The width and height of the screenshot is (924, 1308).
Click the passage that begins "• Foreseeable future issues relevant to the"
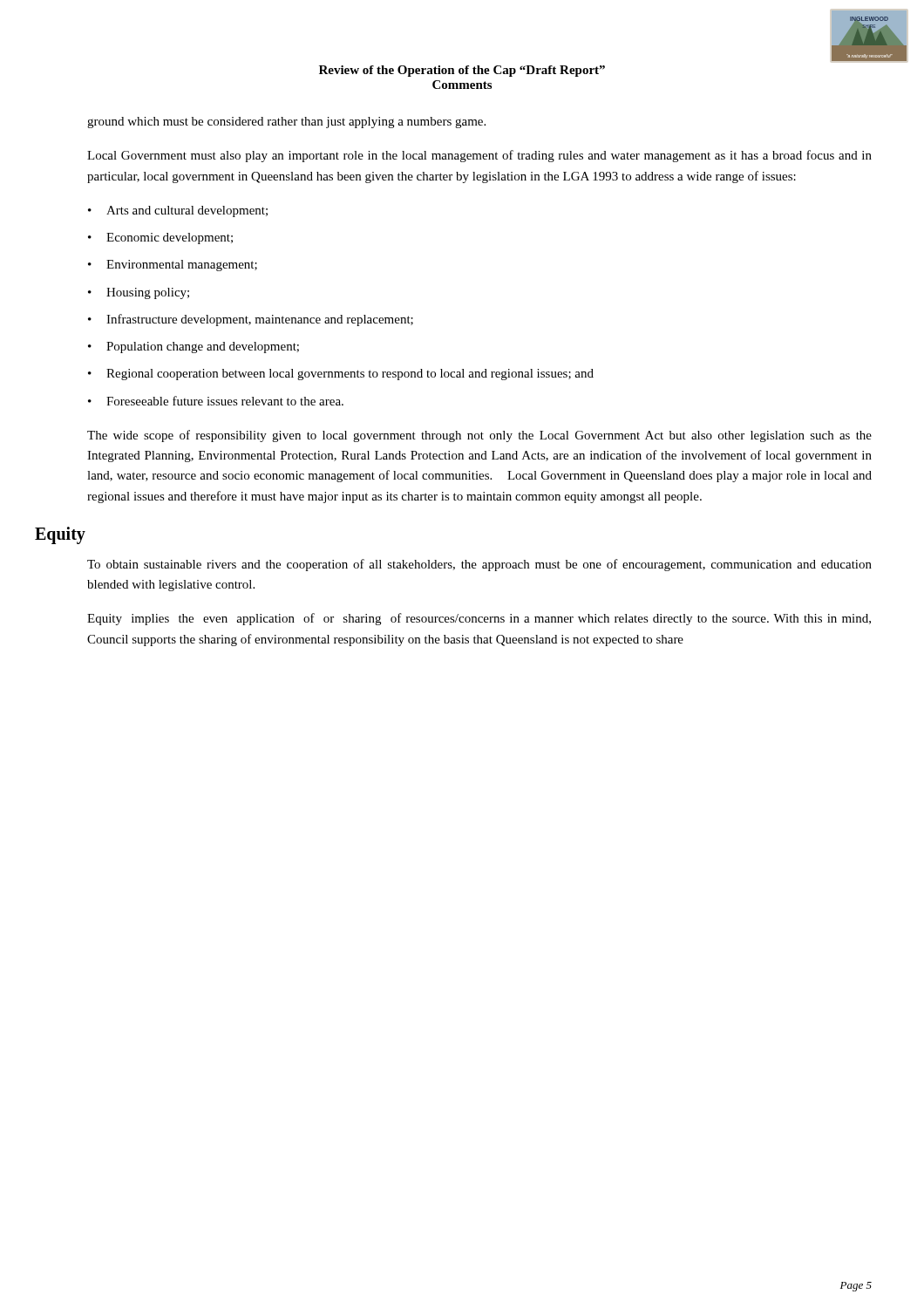pos(216,401)
